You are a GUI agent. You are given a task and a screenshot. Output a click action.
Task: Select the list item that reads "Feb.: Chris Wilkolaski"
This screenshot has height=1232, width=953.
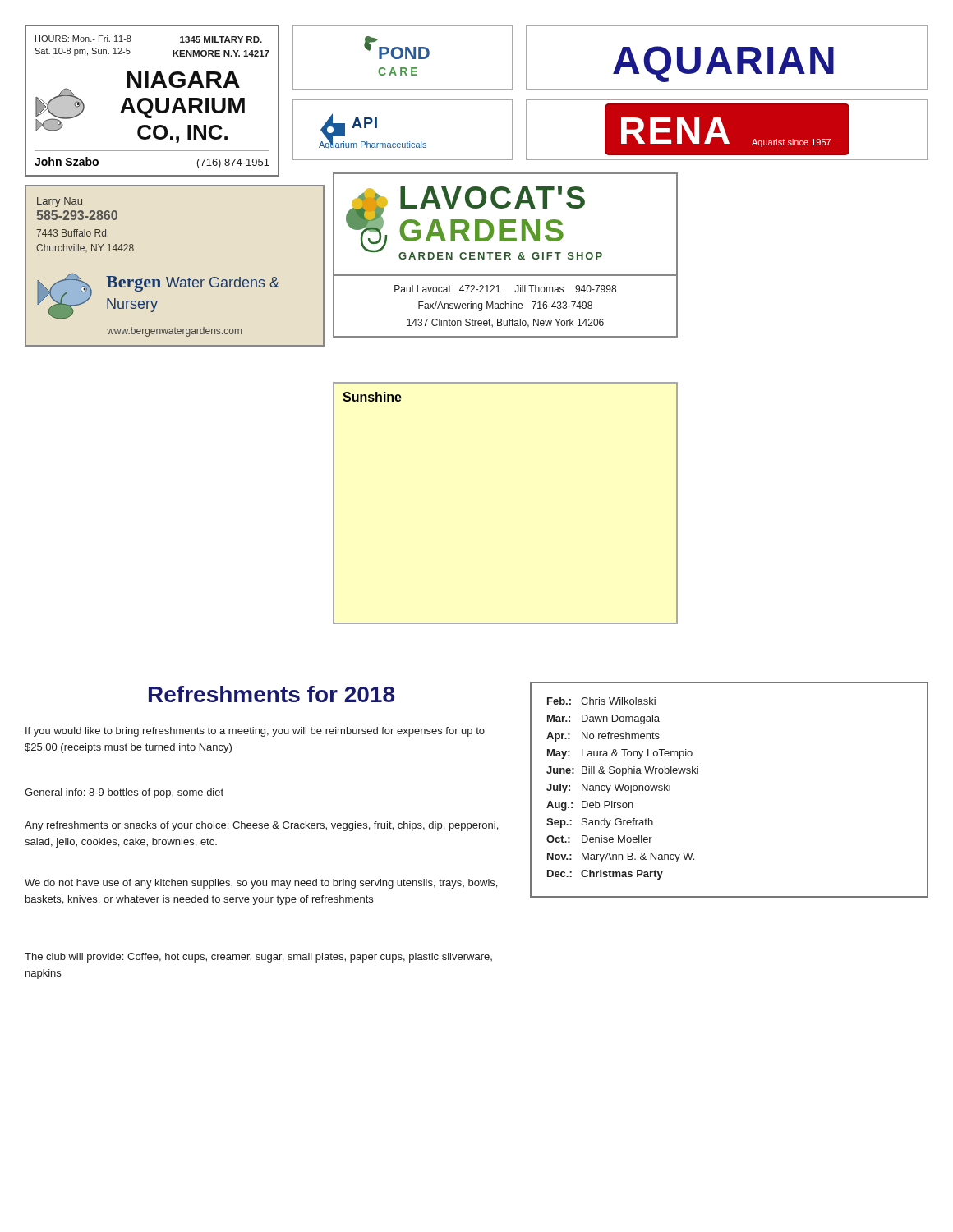click(601, 701)
